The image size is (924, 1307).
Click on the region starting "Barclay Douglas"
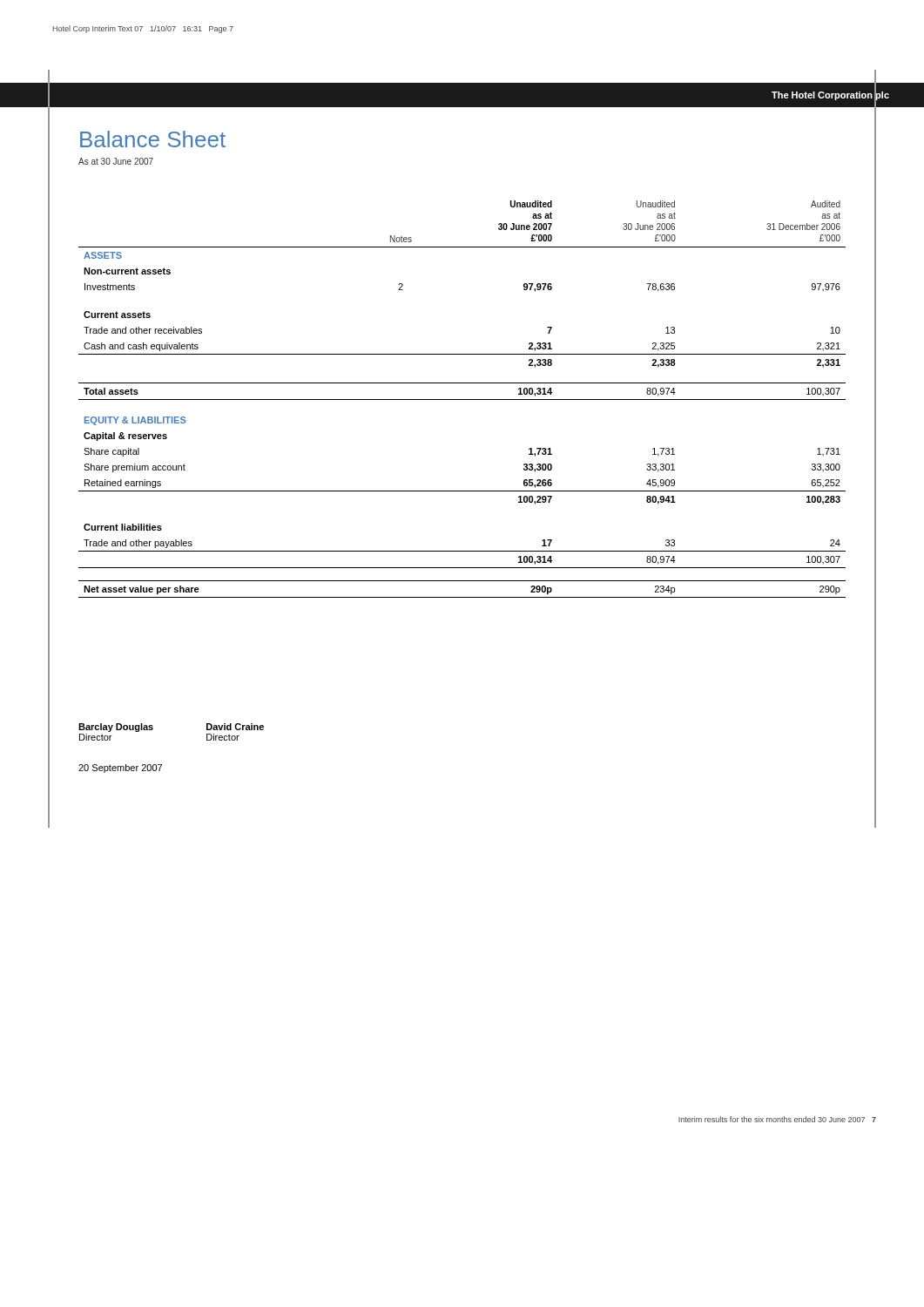(x=116, y=727)
